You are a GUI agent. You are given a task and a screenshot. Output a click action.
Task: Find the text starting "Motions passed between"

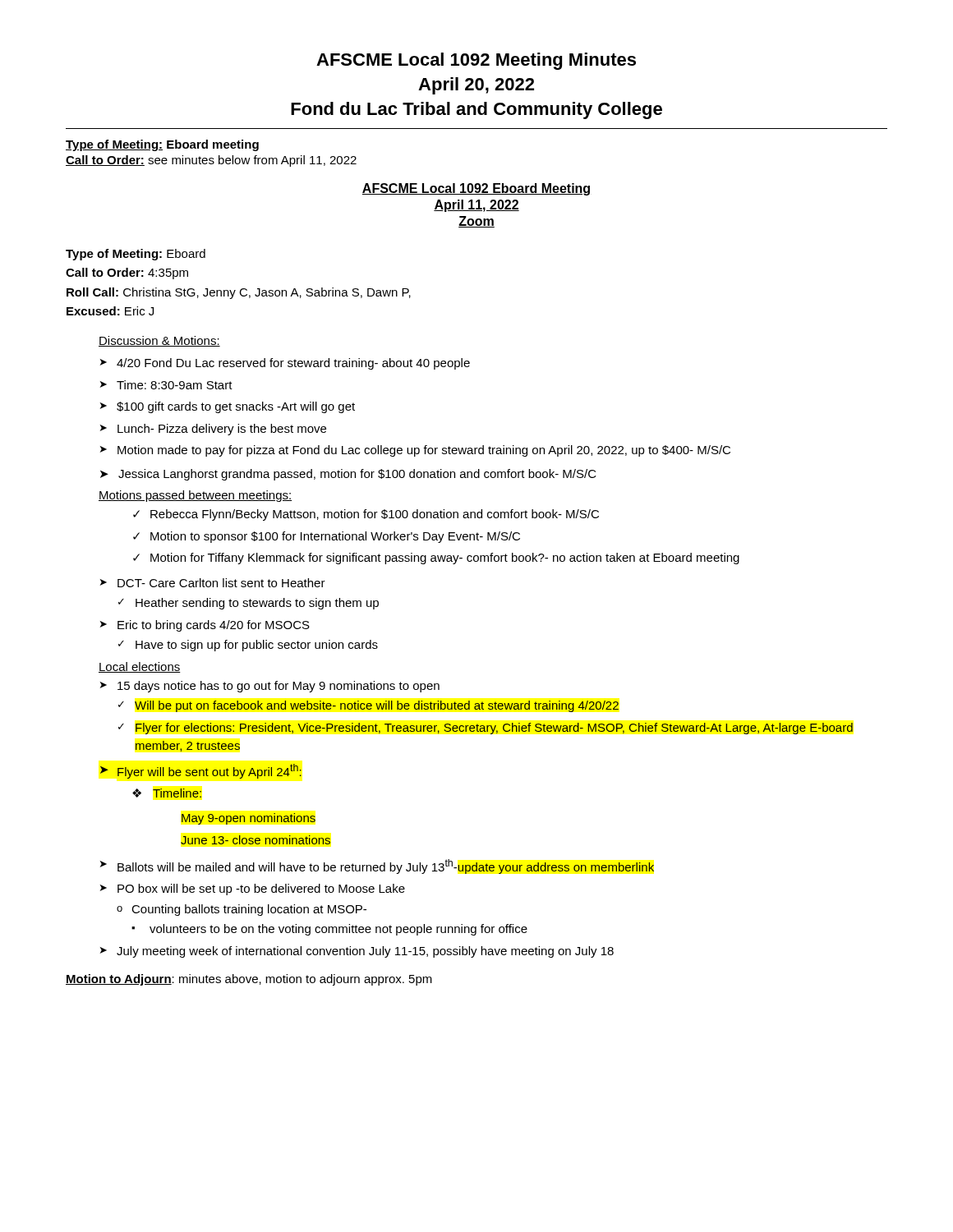point(195,495)
